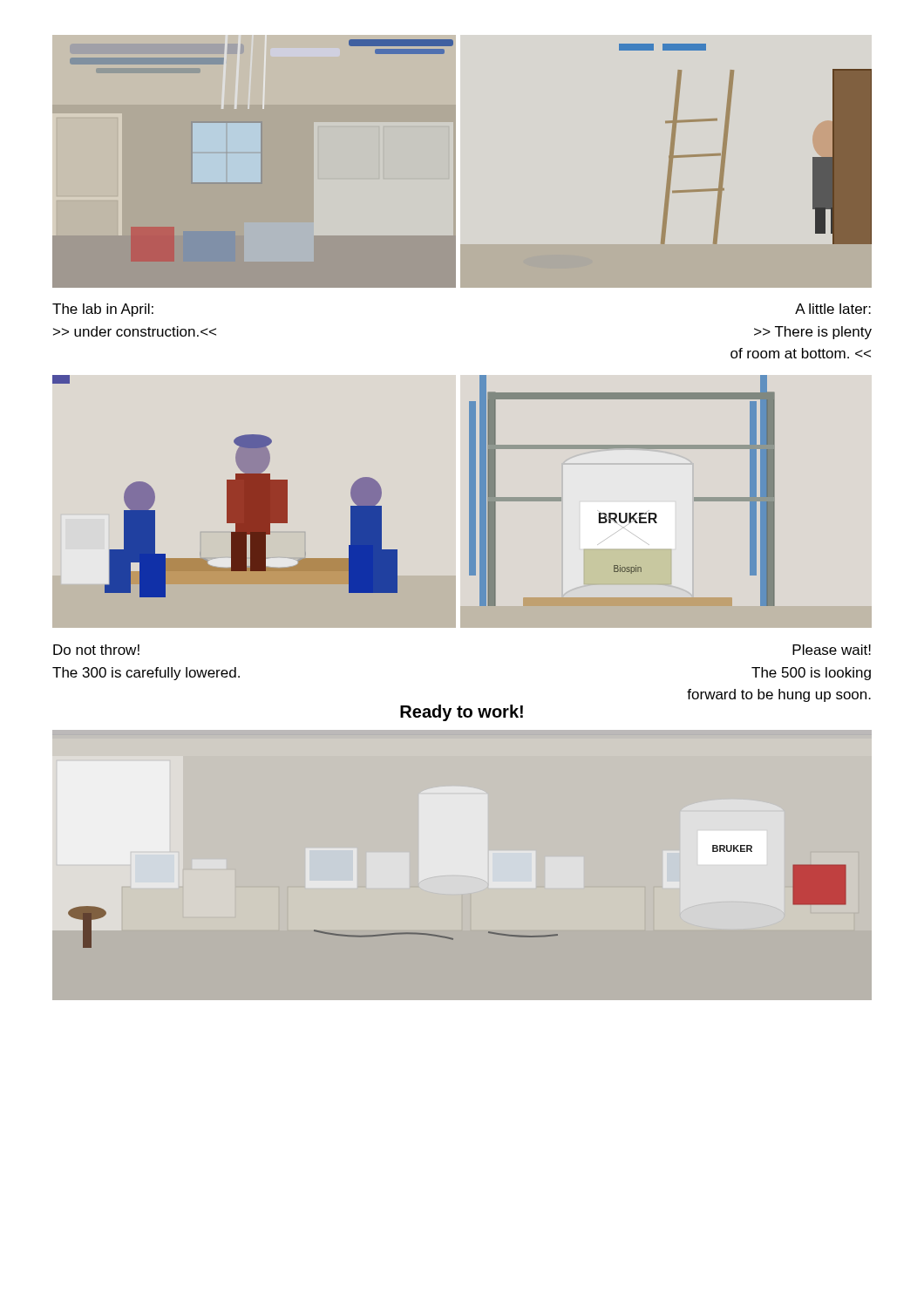Click on the region starting "Ready to work!"
The width and height of the screenshot is (924, 1308).
pos(462,712)
